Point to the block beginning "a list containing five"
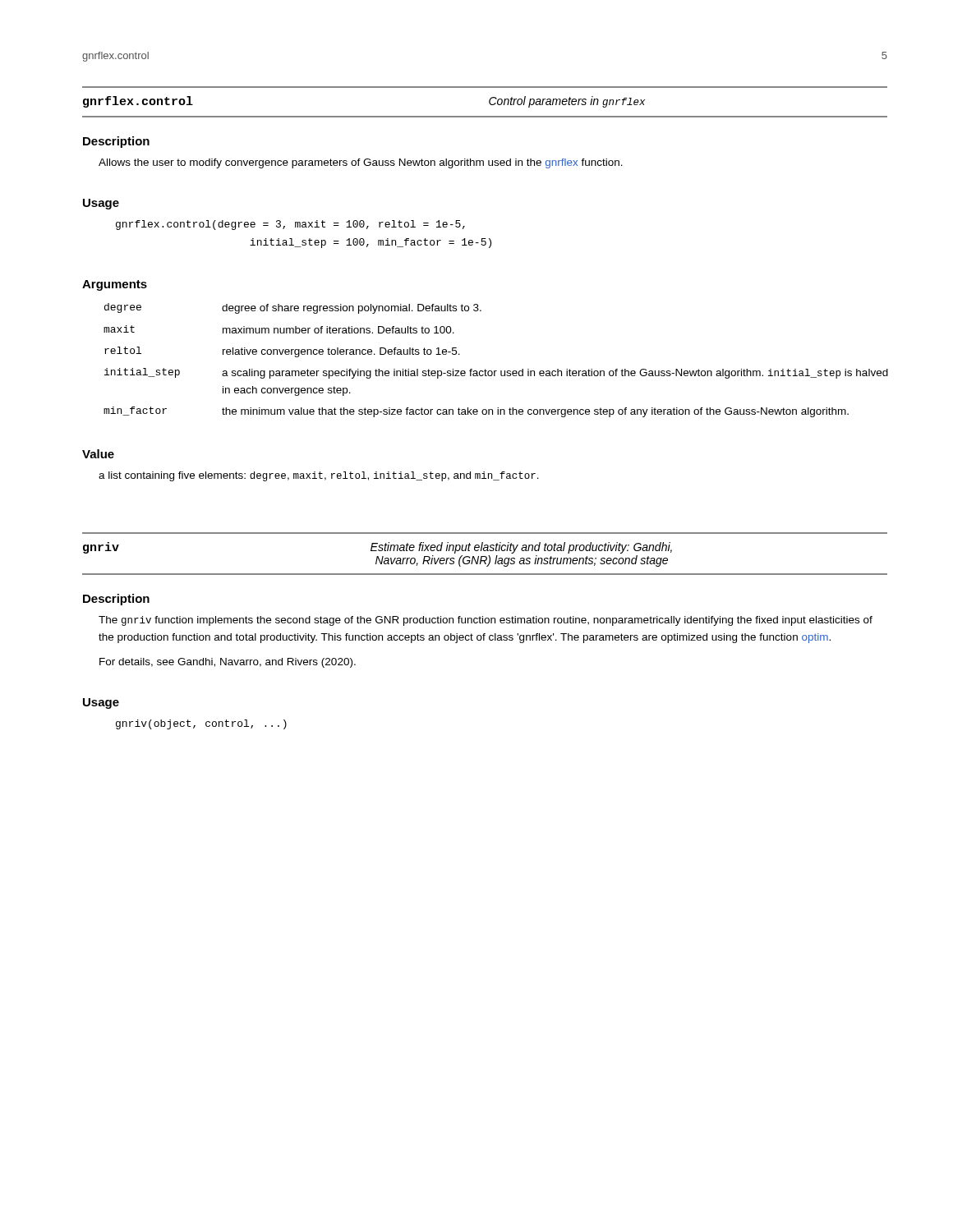 coord(319,476)
